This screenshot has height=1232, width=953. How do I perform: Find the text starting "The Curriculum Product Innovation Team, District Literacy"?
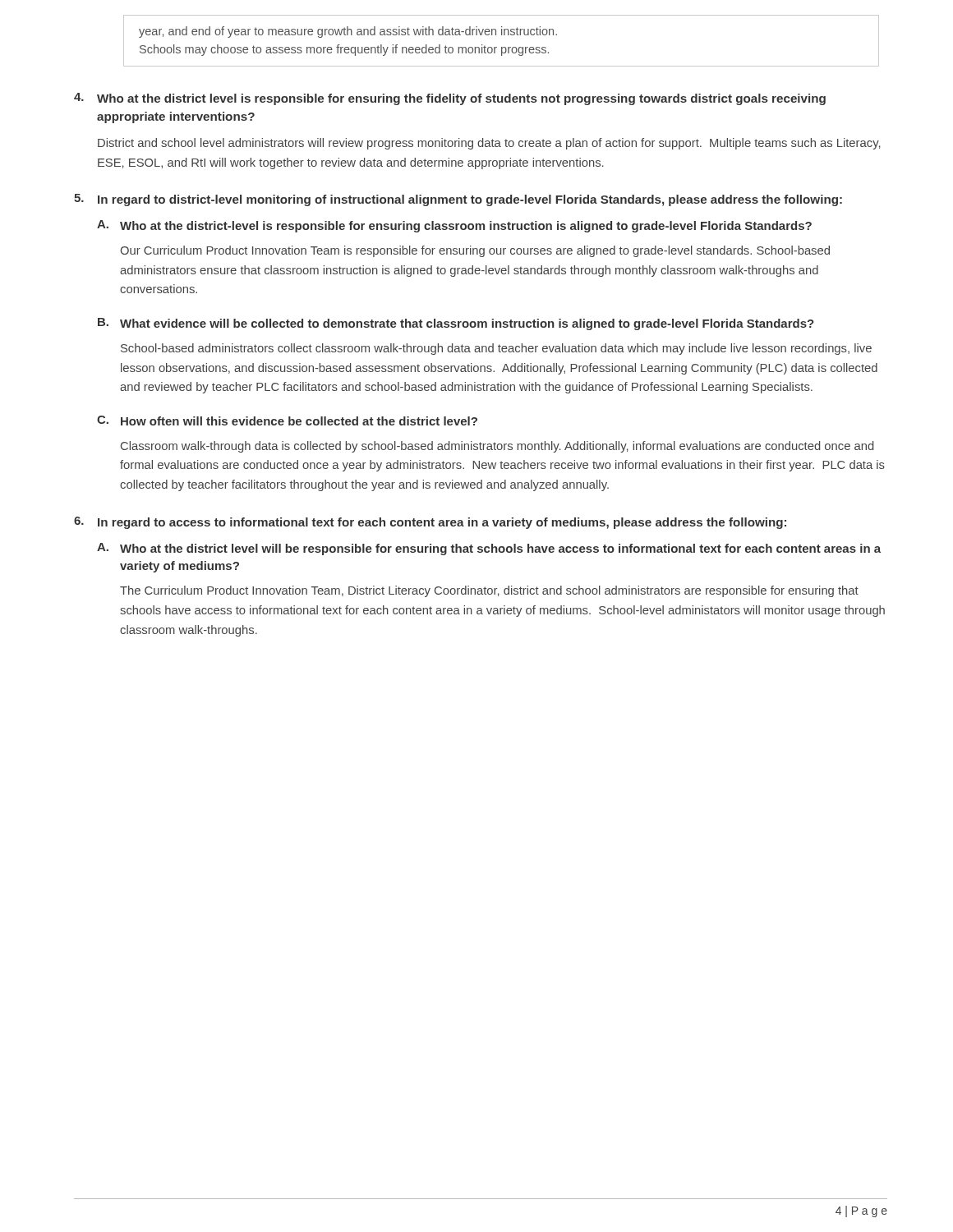pos(503,610)
